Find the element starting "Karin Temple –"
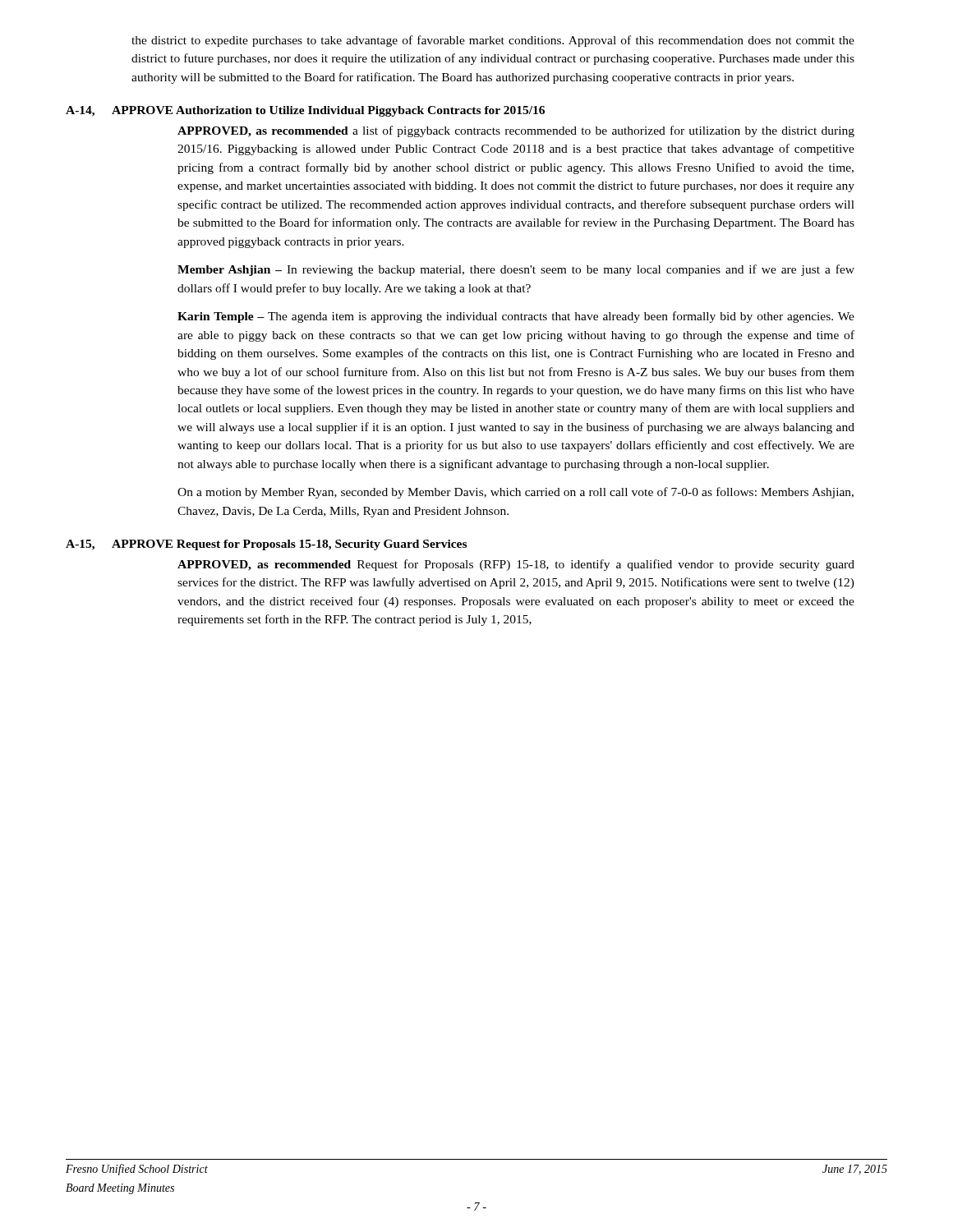 [516, 390]
